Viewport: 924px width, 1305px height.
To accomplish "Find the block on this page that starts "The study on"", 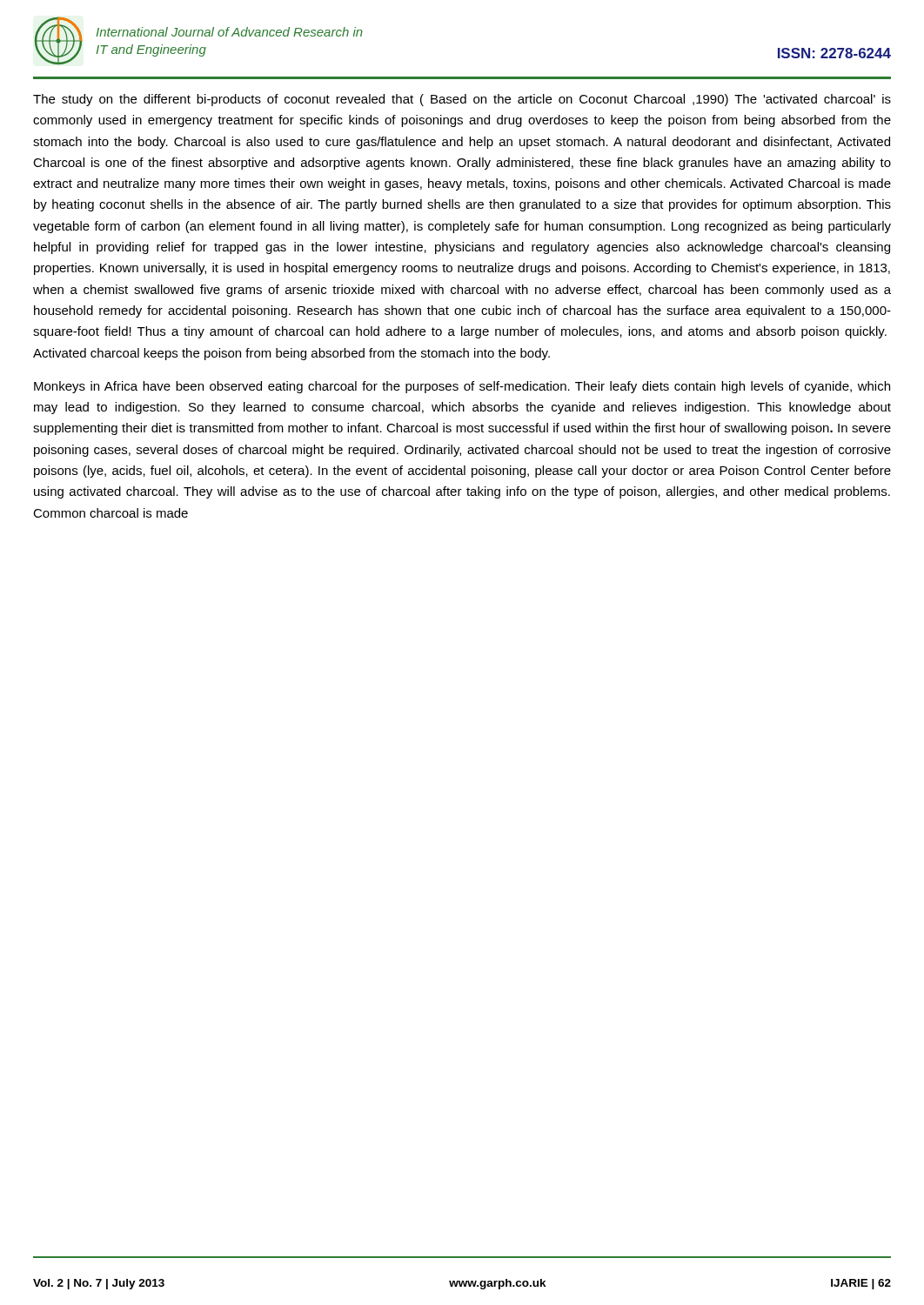I will point(462,226).
